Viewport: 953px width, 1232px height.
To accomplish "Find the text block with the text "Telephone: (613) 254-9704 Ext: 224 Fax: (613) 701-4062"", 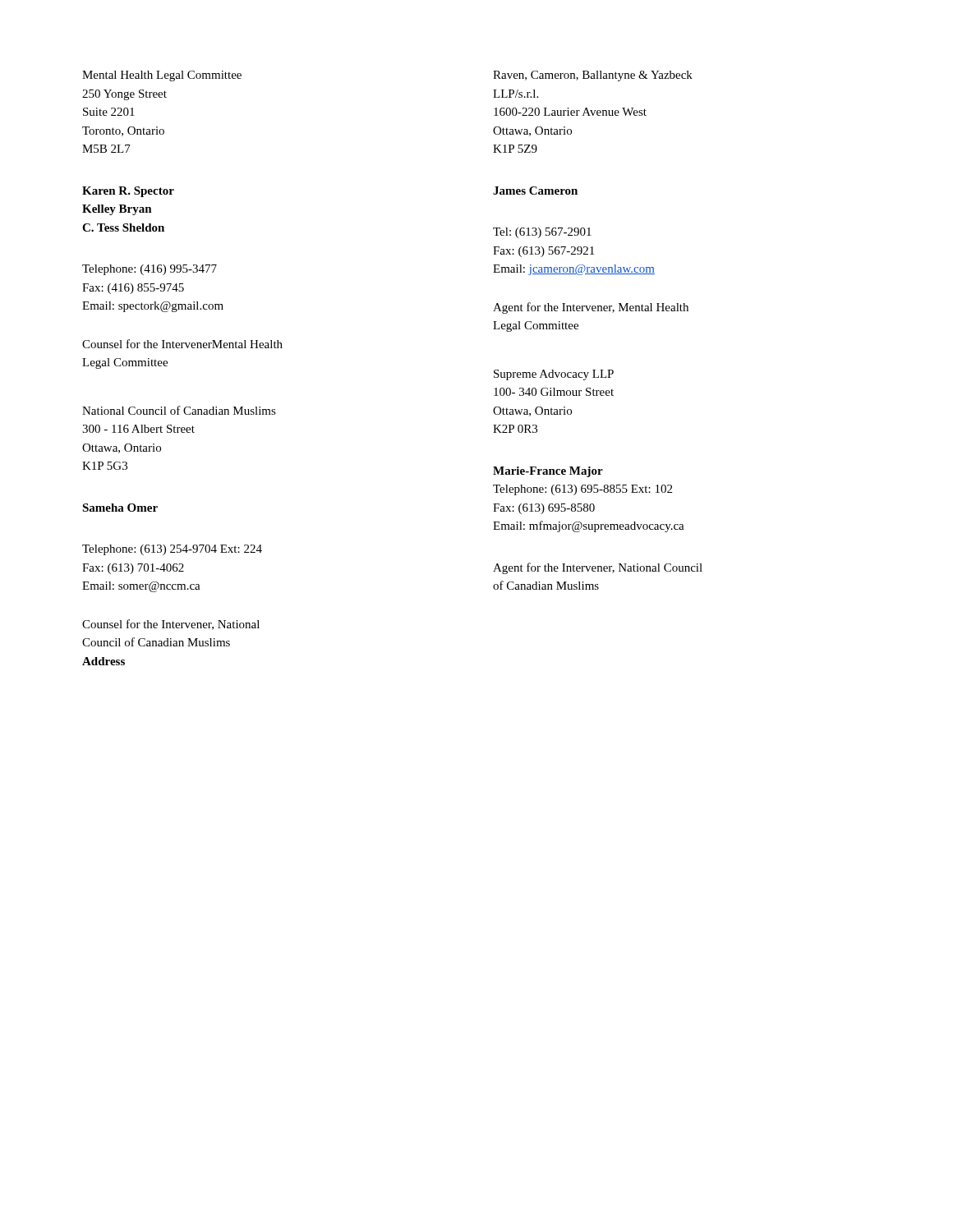I will [x=172, y=550].
